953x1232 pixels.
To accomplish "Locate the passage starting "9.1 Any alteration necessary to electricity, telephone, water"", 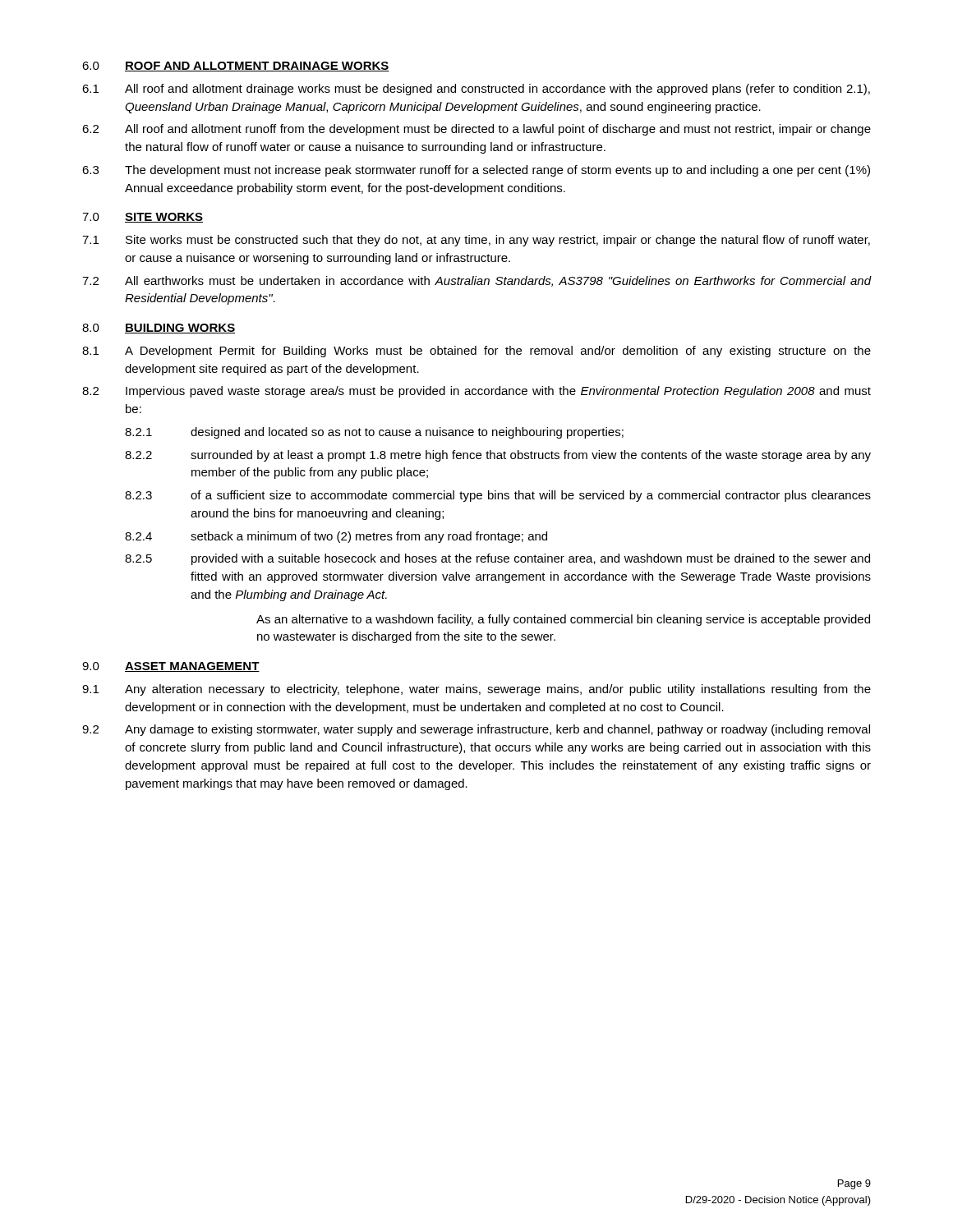I will (476, 698).
